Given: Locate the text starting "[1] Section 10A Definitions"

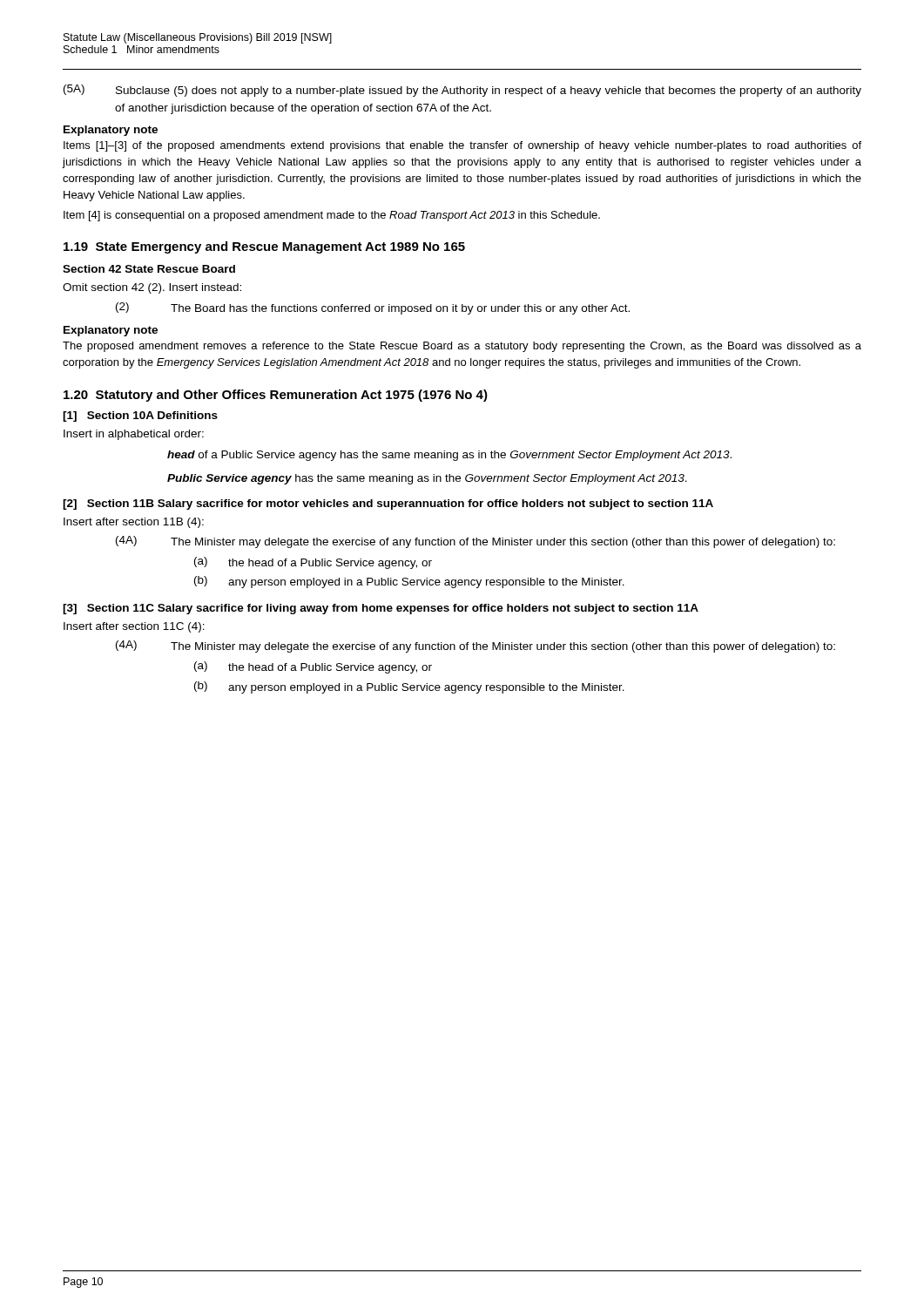Looking at the screenshot, I should [140, 415].
